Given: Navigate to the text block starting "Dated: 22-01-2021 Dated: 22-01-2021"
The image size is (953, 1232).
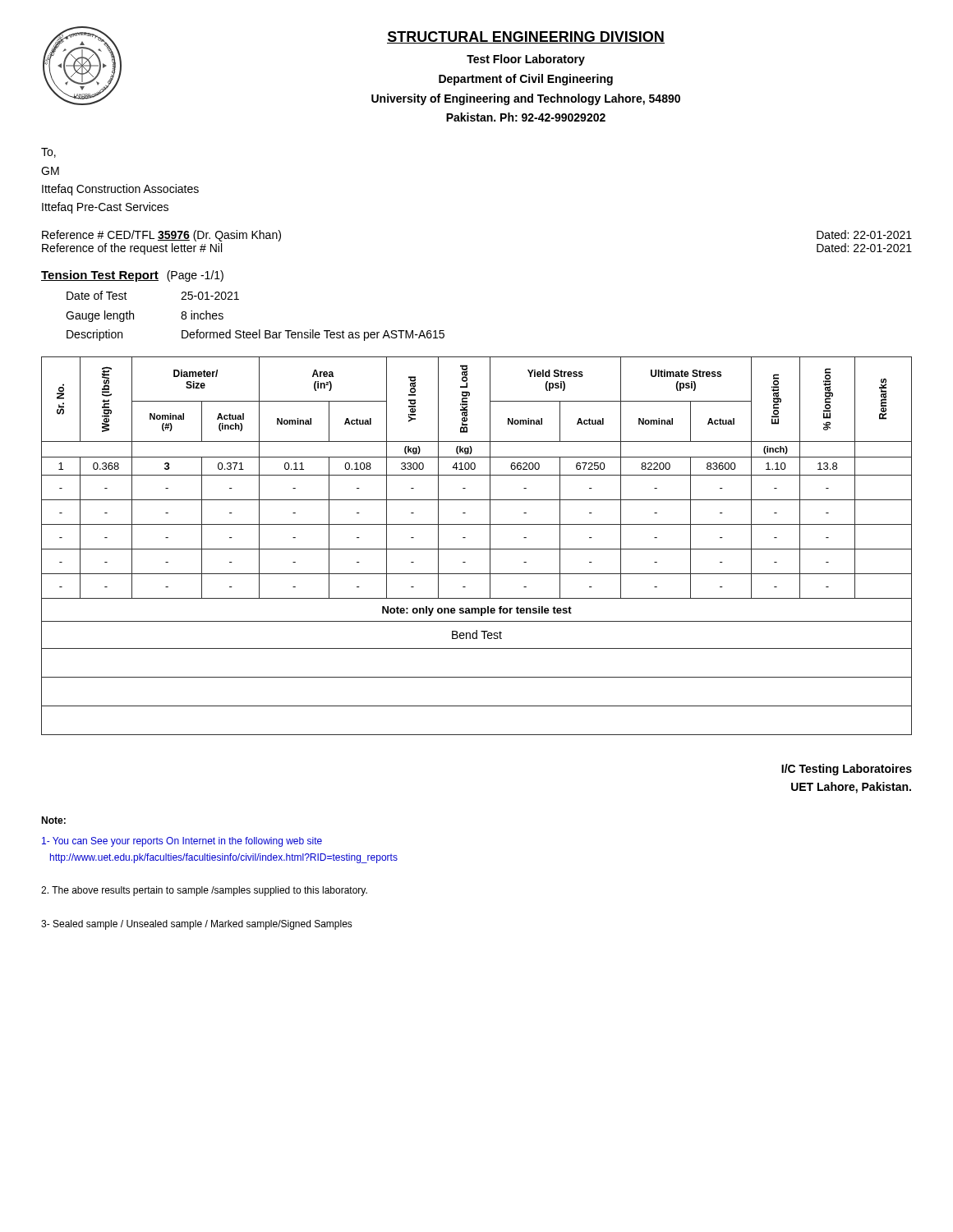Looking at the screenshot, I should click(864, 241).
